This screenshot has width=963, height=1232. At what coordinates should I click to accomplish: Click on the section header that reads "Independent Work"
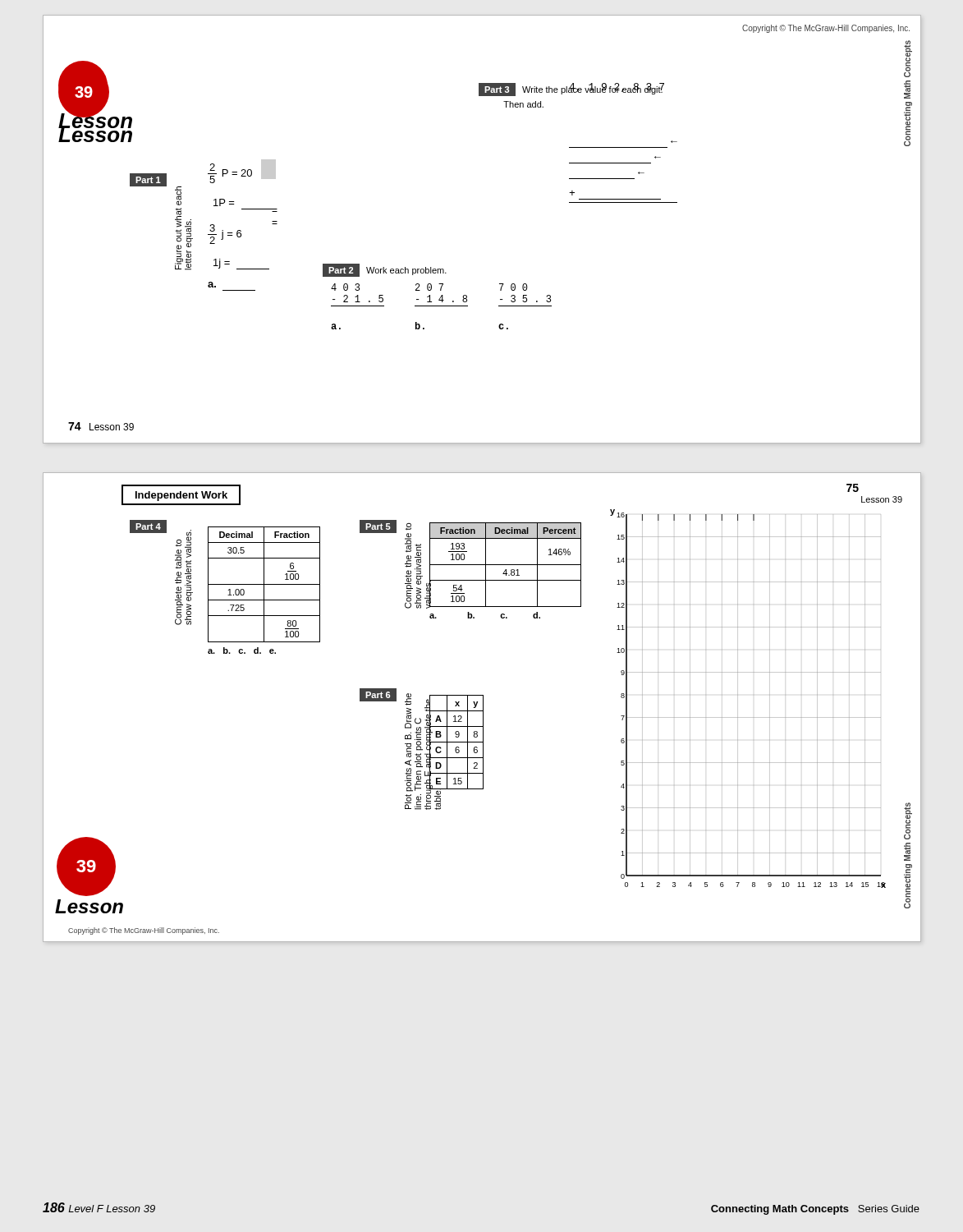pyautogui.click(x=181, y=495)
